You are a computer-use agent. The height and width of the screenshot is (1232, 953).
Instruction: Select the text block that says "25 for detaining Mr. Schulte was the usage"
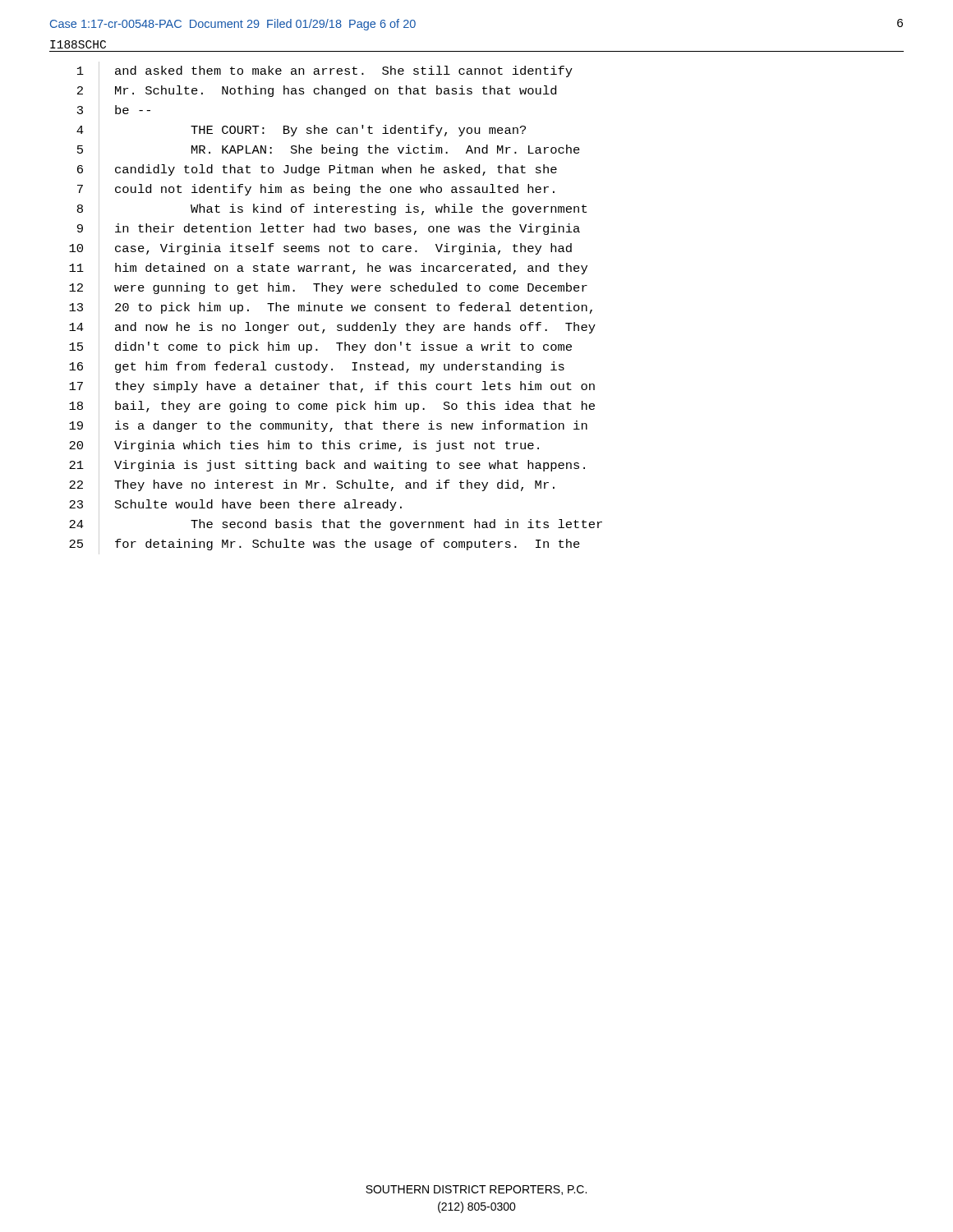[476, 545]
